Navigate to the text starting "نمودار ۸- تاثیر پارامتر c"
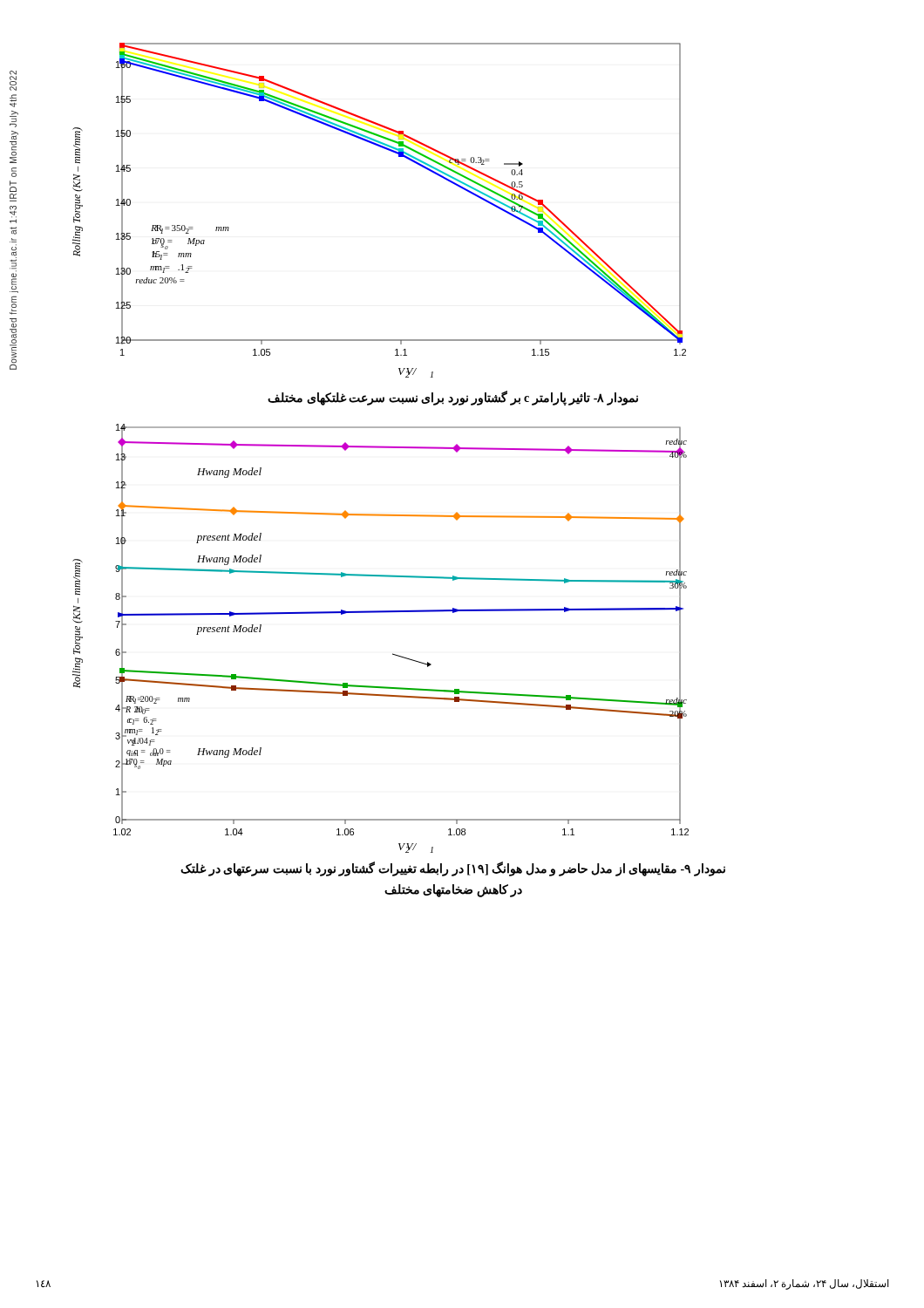The width and height of the screenshot is (924, 1308). [x=453, y=398]
